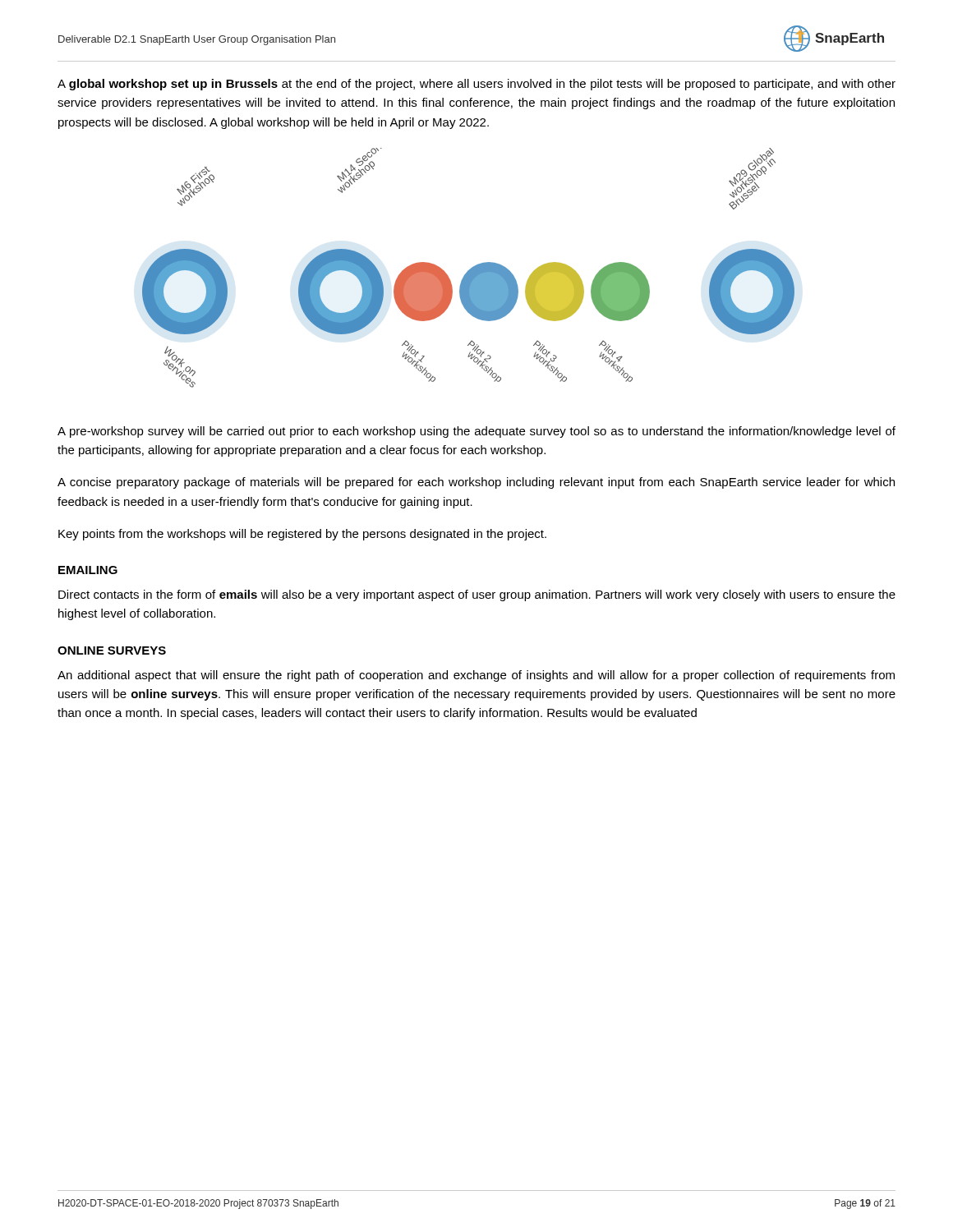The height and width of the screenshot is (1232, 953).
Task: Locate the block starting "Key points from the workshops"
Action: tap(302, 533)
